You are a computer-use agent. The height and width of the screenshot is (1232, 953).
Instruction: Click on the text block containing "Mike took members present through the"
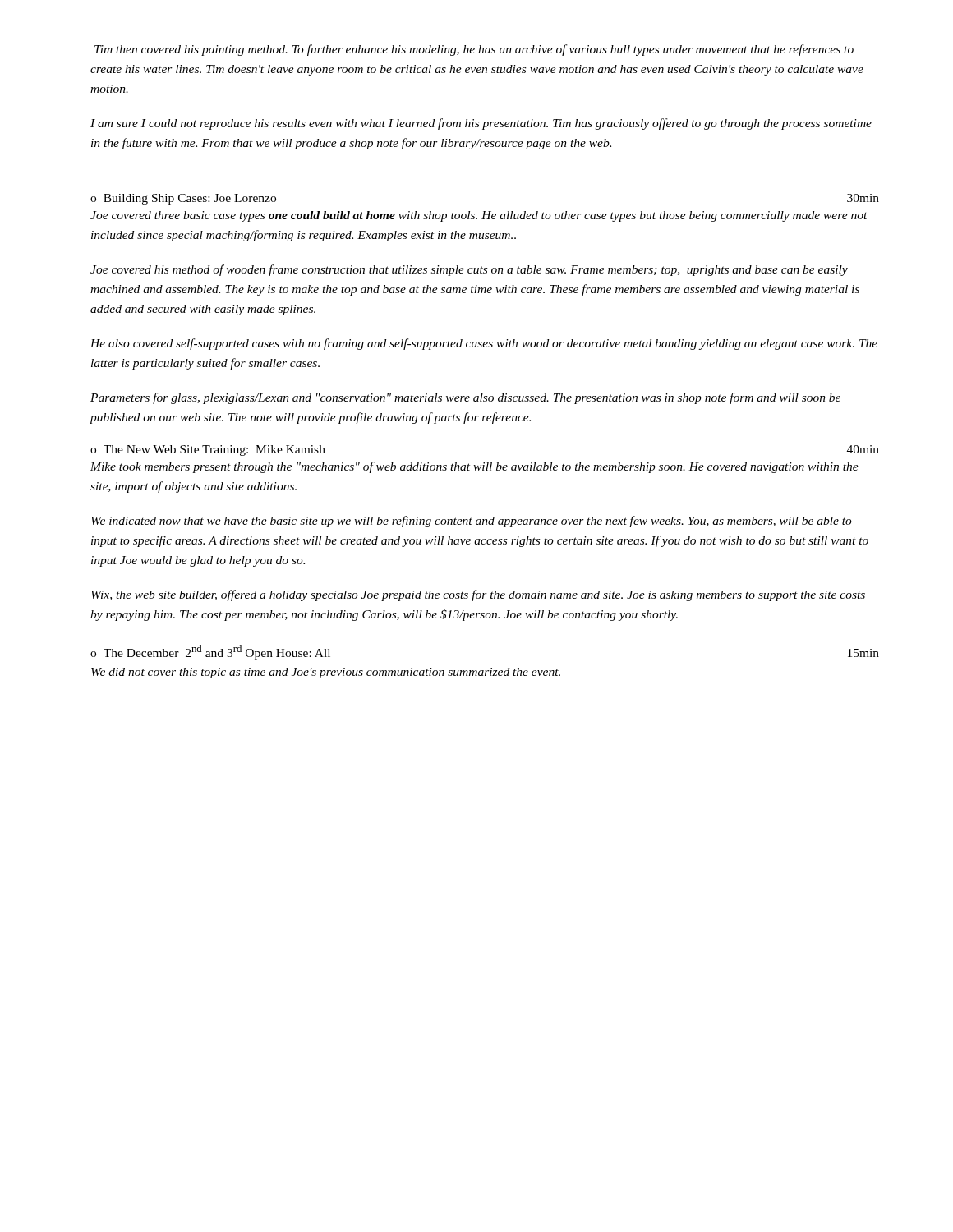click(485, 477)
